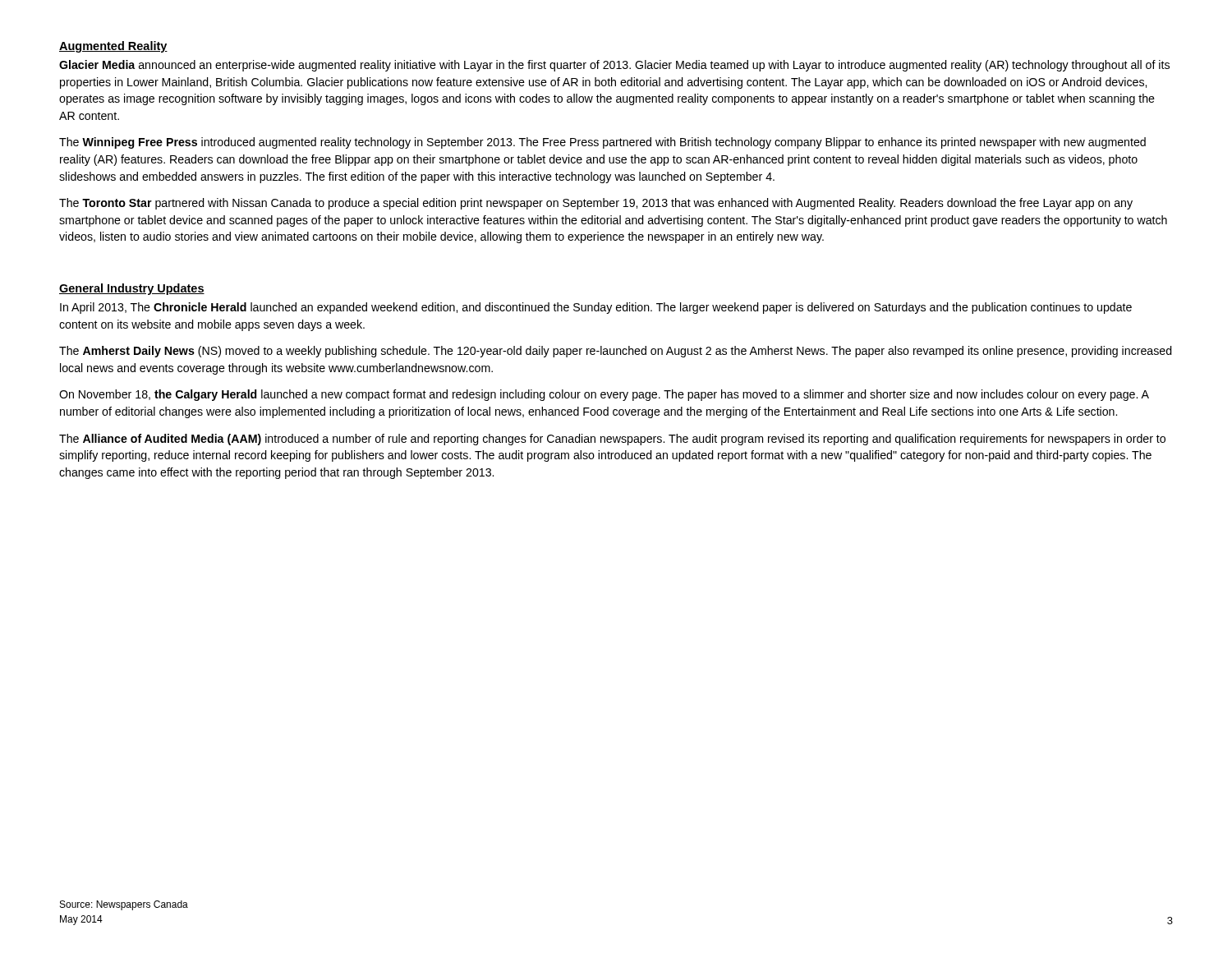Locate the text block starting "General Industry Updates"
This screenshot has height=953, width=1232.
tap(132, 288)
